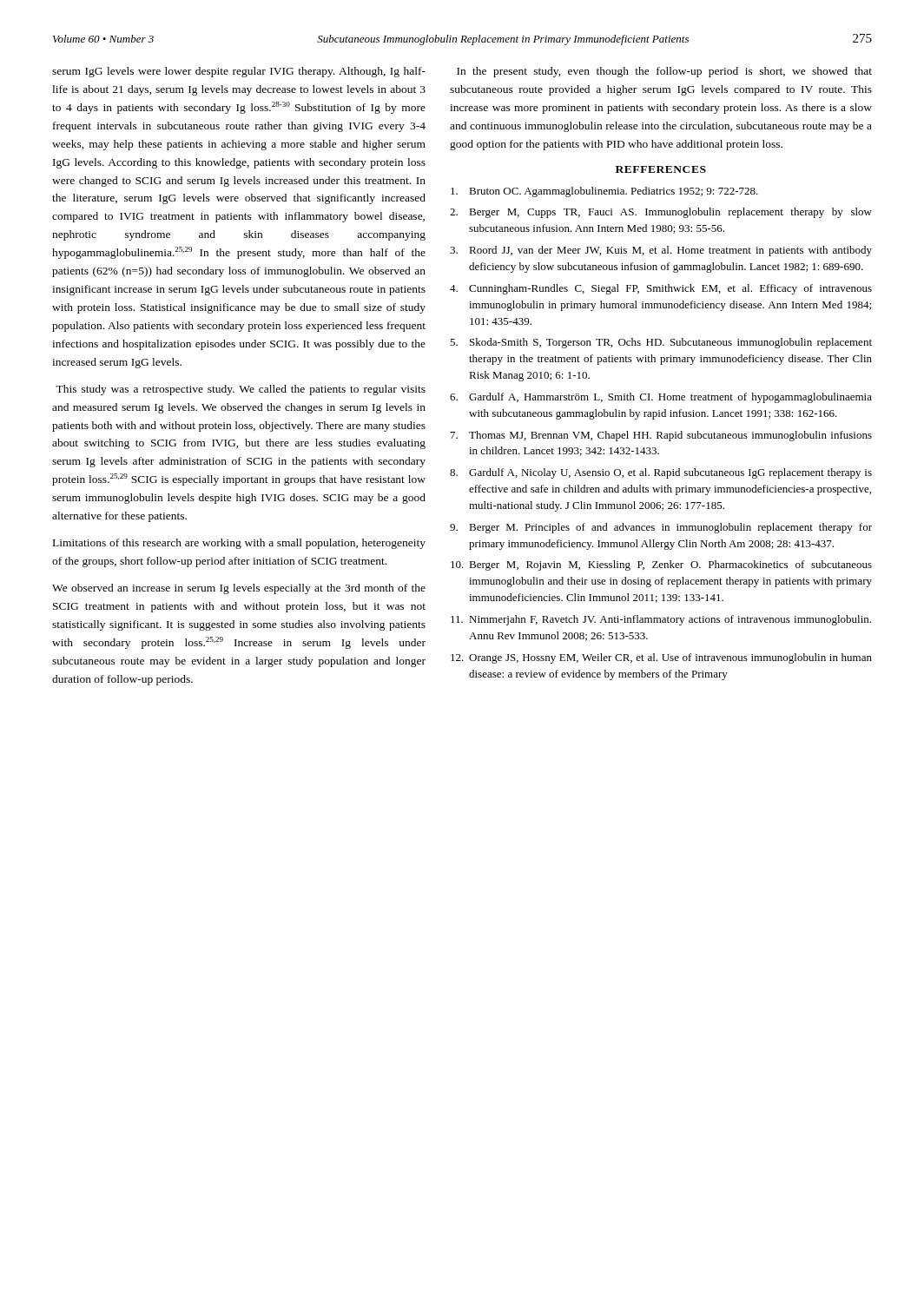Viewport: 924px width, 1303px height.
Task: Select the list item that reads "11. Nimmerjahn F,"
Action: [x=661, y=628]
